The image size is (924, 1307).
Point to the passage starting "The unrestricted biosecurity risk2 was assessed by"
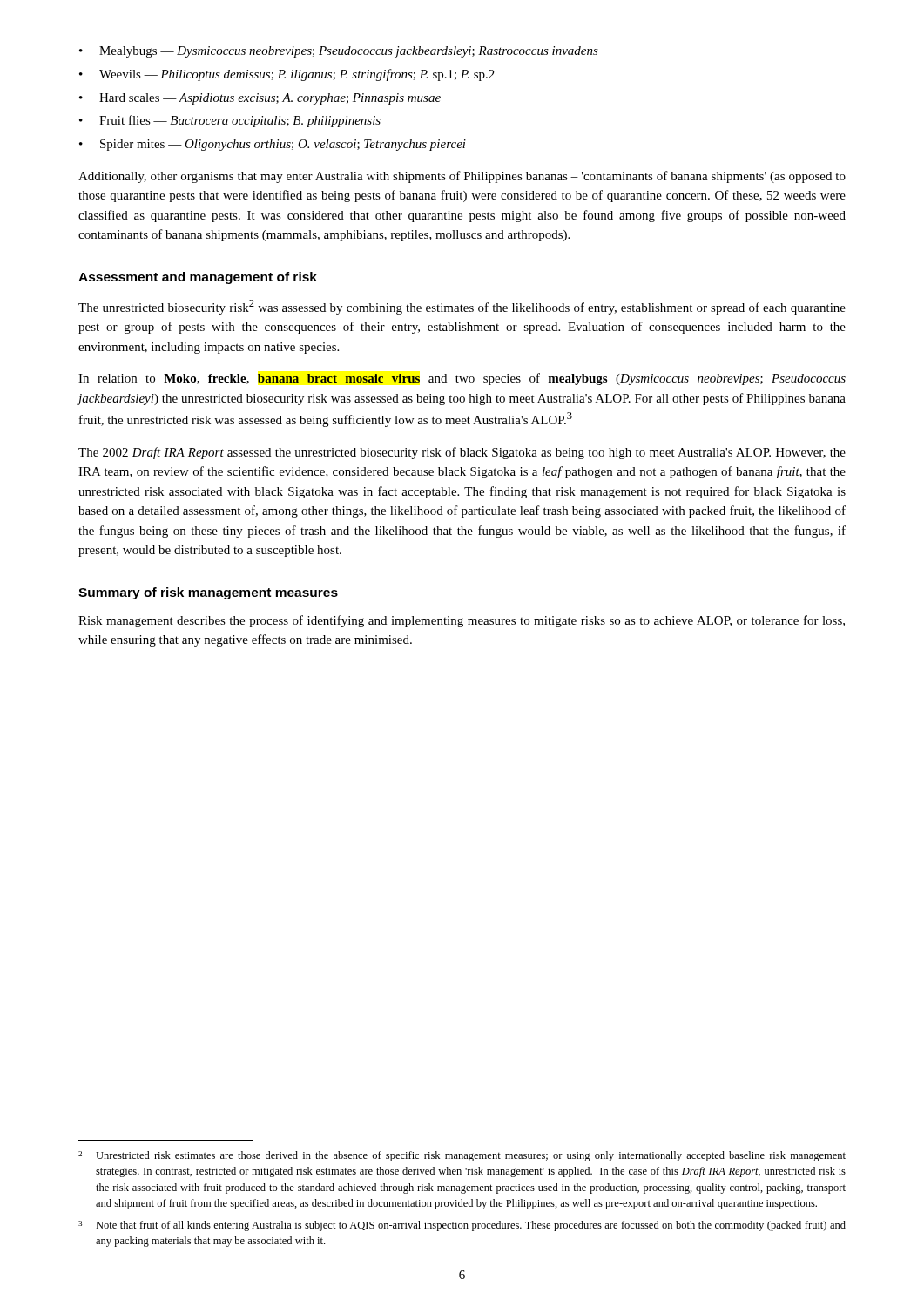click(462, 325)
